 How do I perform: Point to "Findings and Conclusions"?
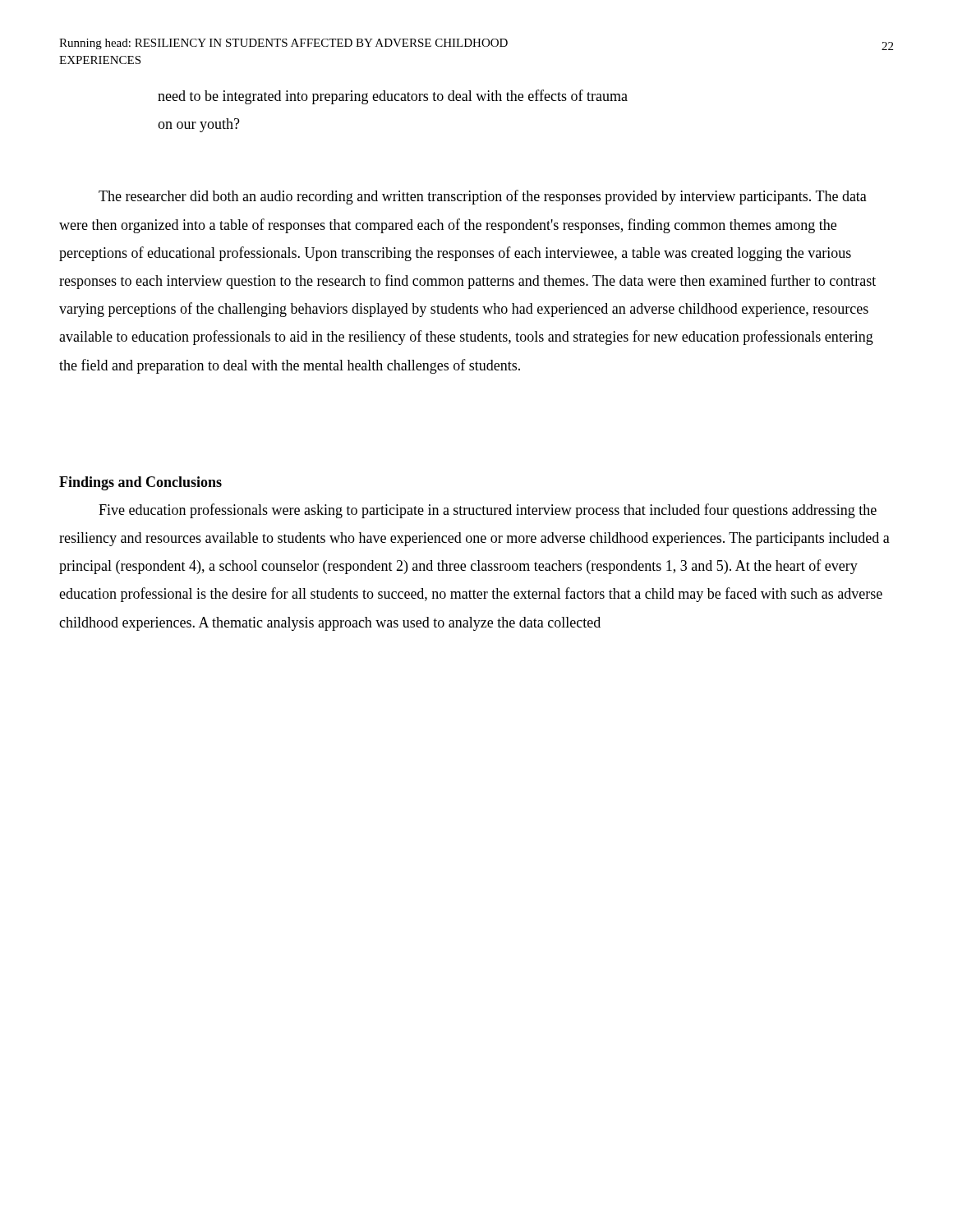[x=141, y=482]
